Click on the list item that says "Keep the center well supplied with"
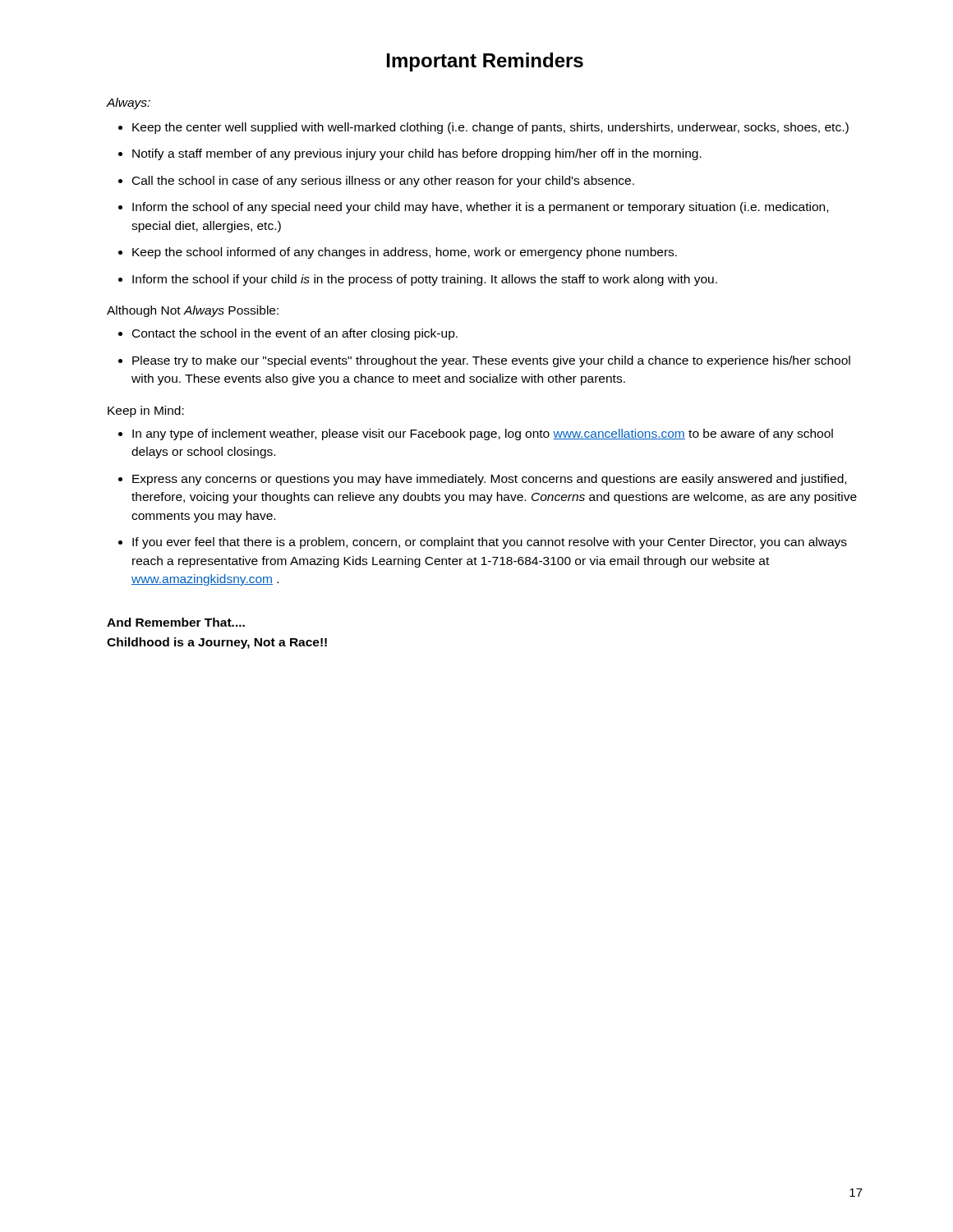Viewport: 953px width, 1232px height. pyautogui.click(x=490, y=127)
